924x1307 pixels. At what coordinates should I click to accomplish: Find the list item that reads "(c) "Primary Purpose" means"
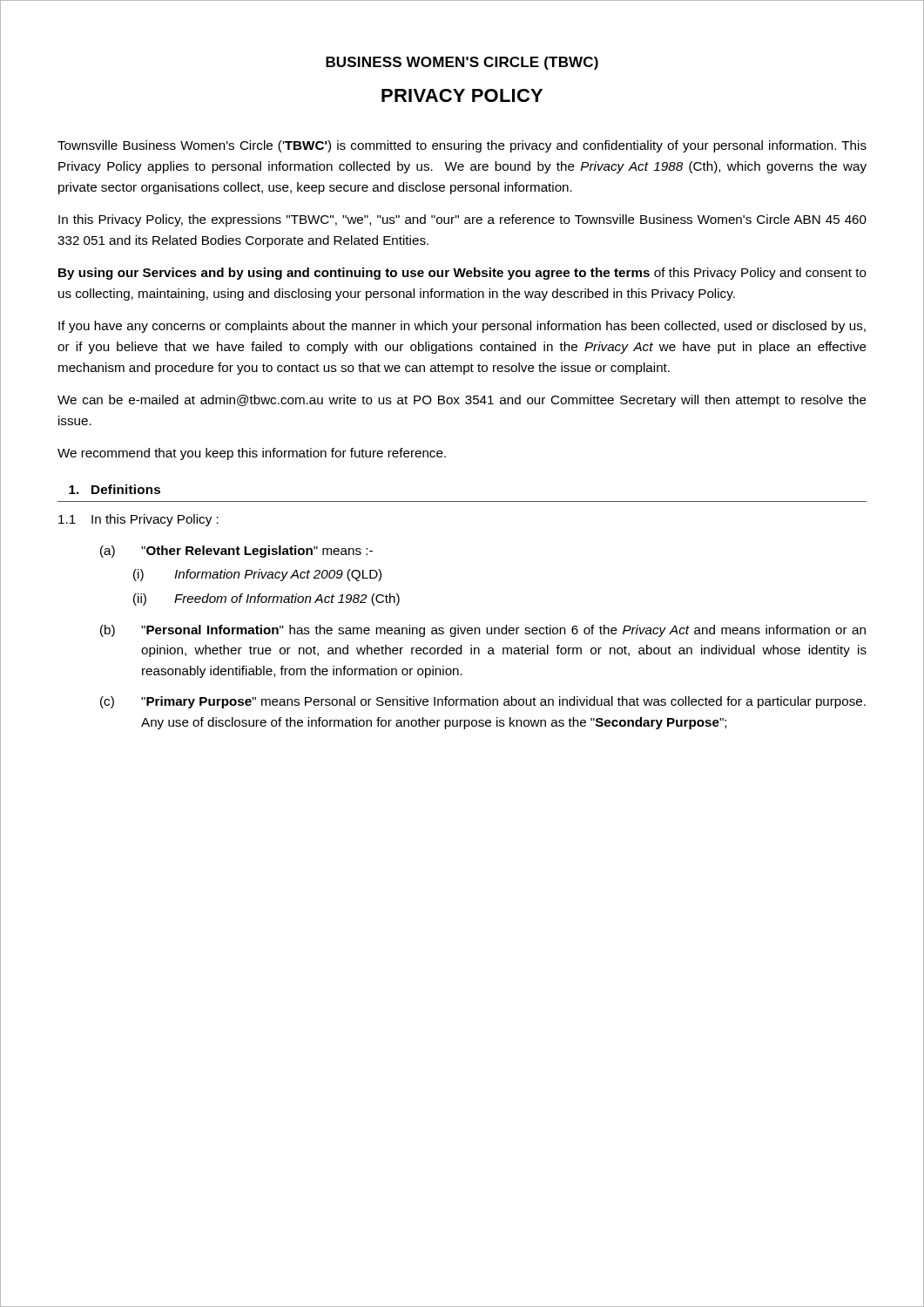pyautogui.click(x=462, y=712)
